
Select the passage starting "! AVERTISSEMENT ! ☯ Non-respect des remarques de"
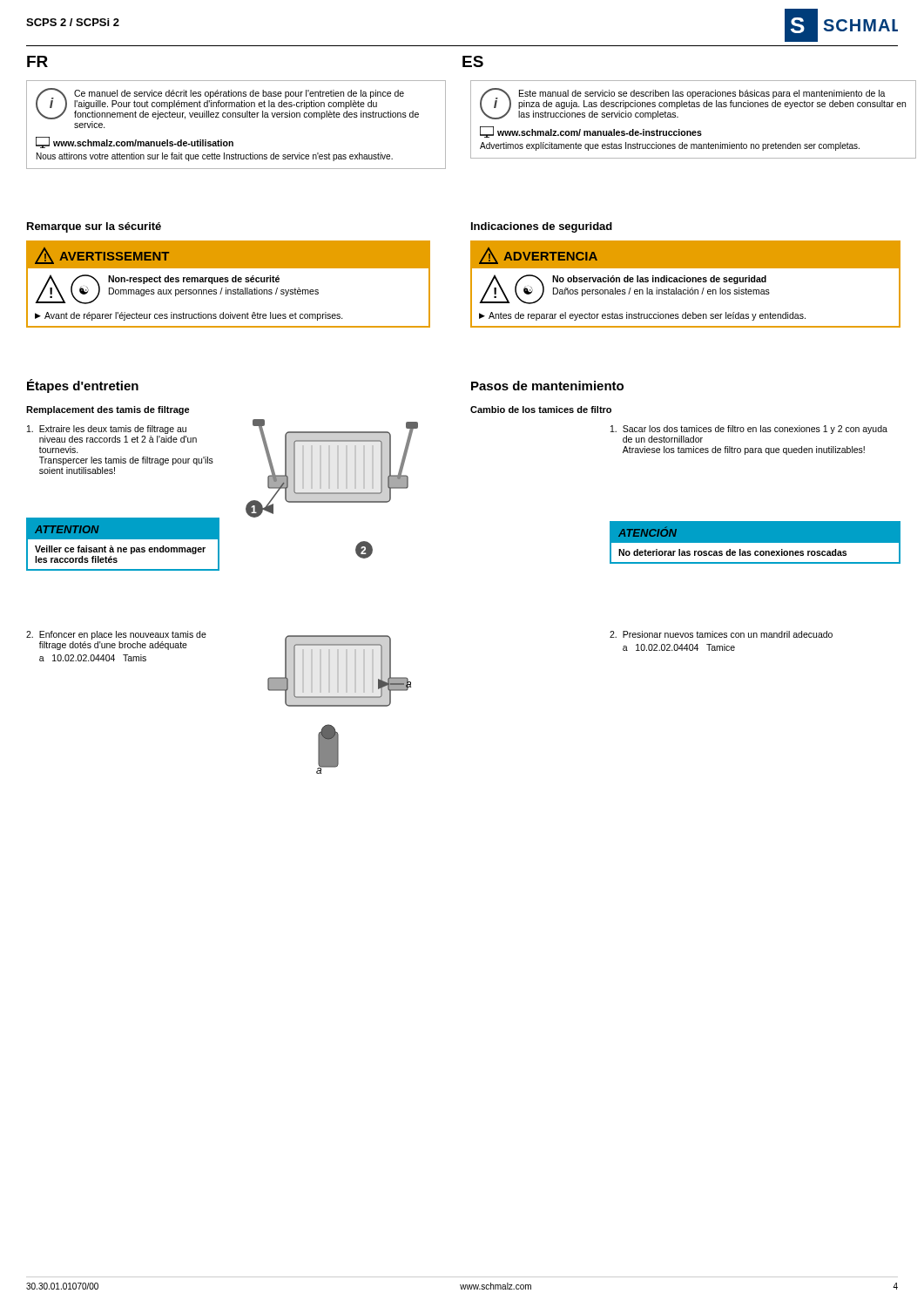228,284
